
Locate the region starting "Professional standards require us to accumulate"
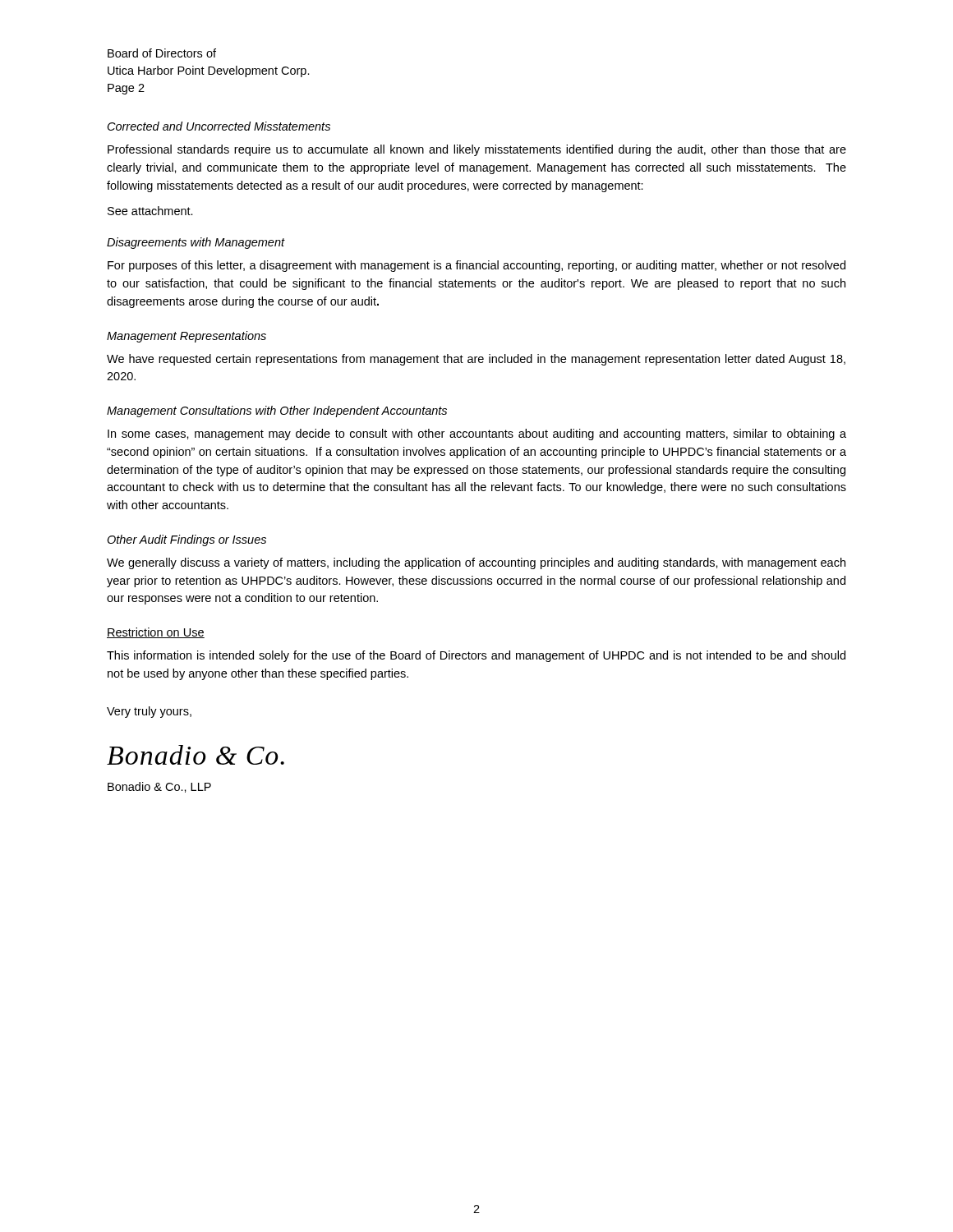(476, 168)
